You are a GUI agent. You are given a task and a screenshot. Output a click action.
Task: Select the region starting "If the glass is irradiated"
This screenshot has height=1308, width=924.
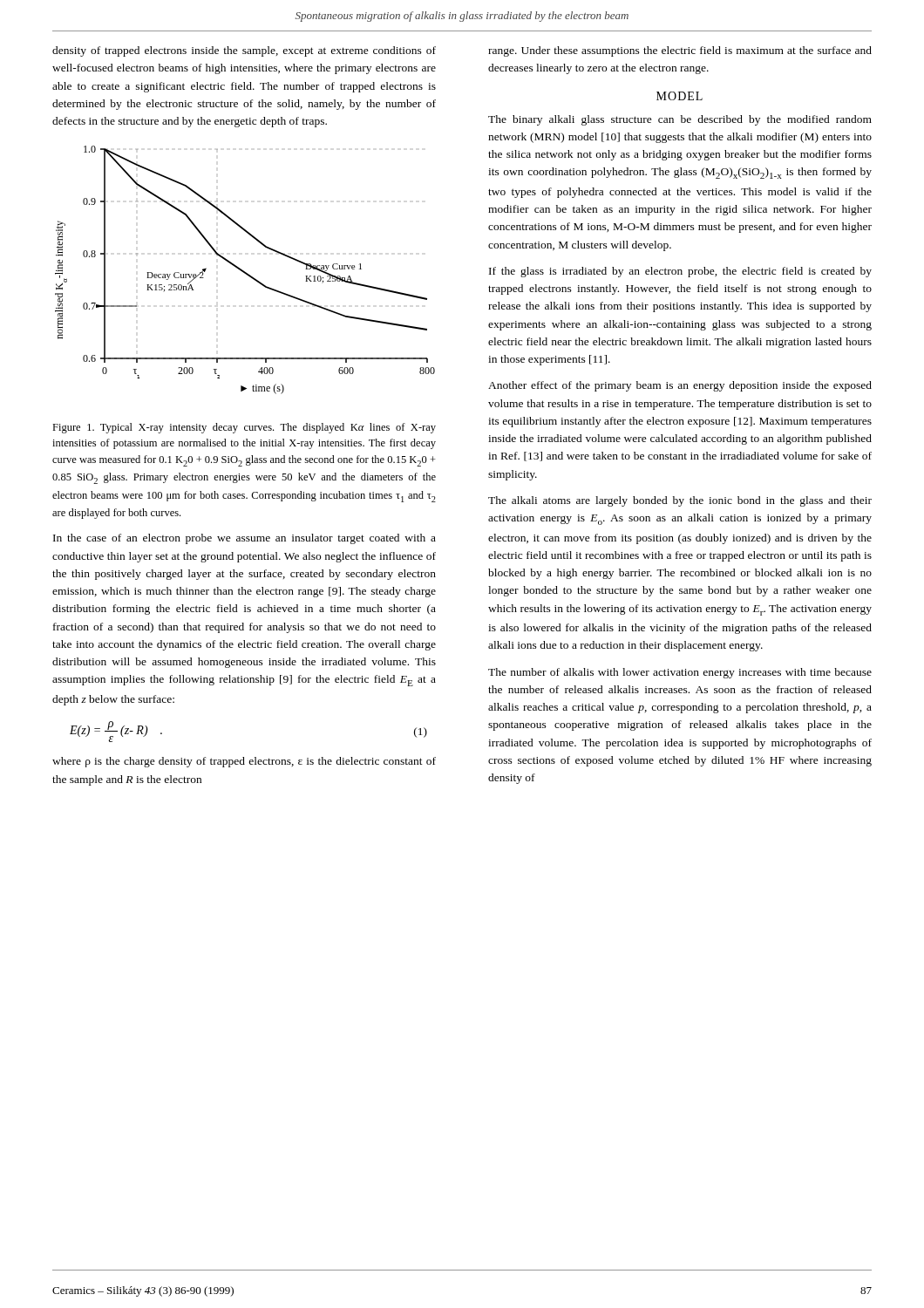[x=680, y=315]
